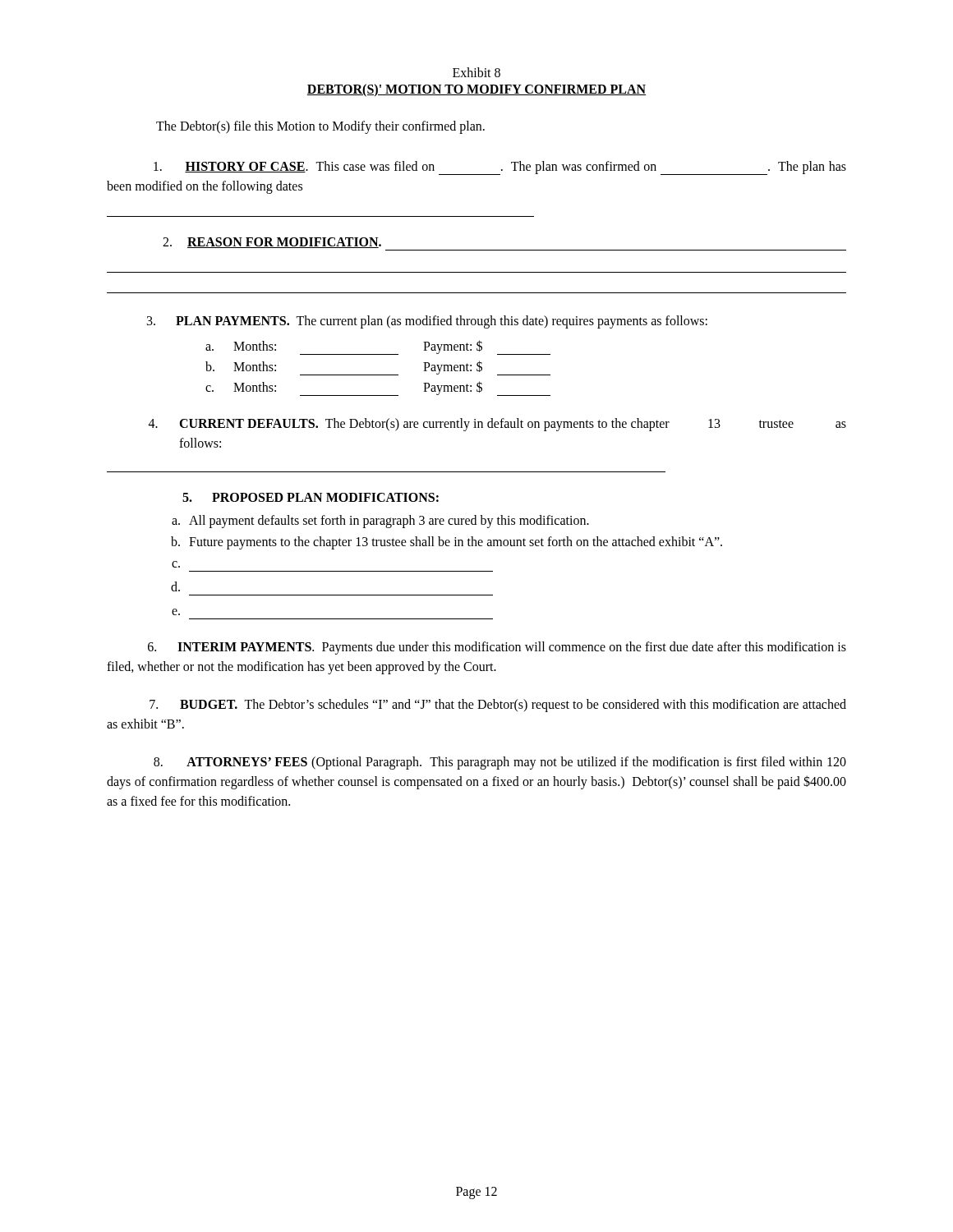Viewport: 953px width, 1232px height.
Task: Navigate to the passage starting "b. Months: Payment: $"
Action: 378,368
